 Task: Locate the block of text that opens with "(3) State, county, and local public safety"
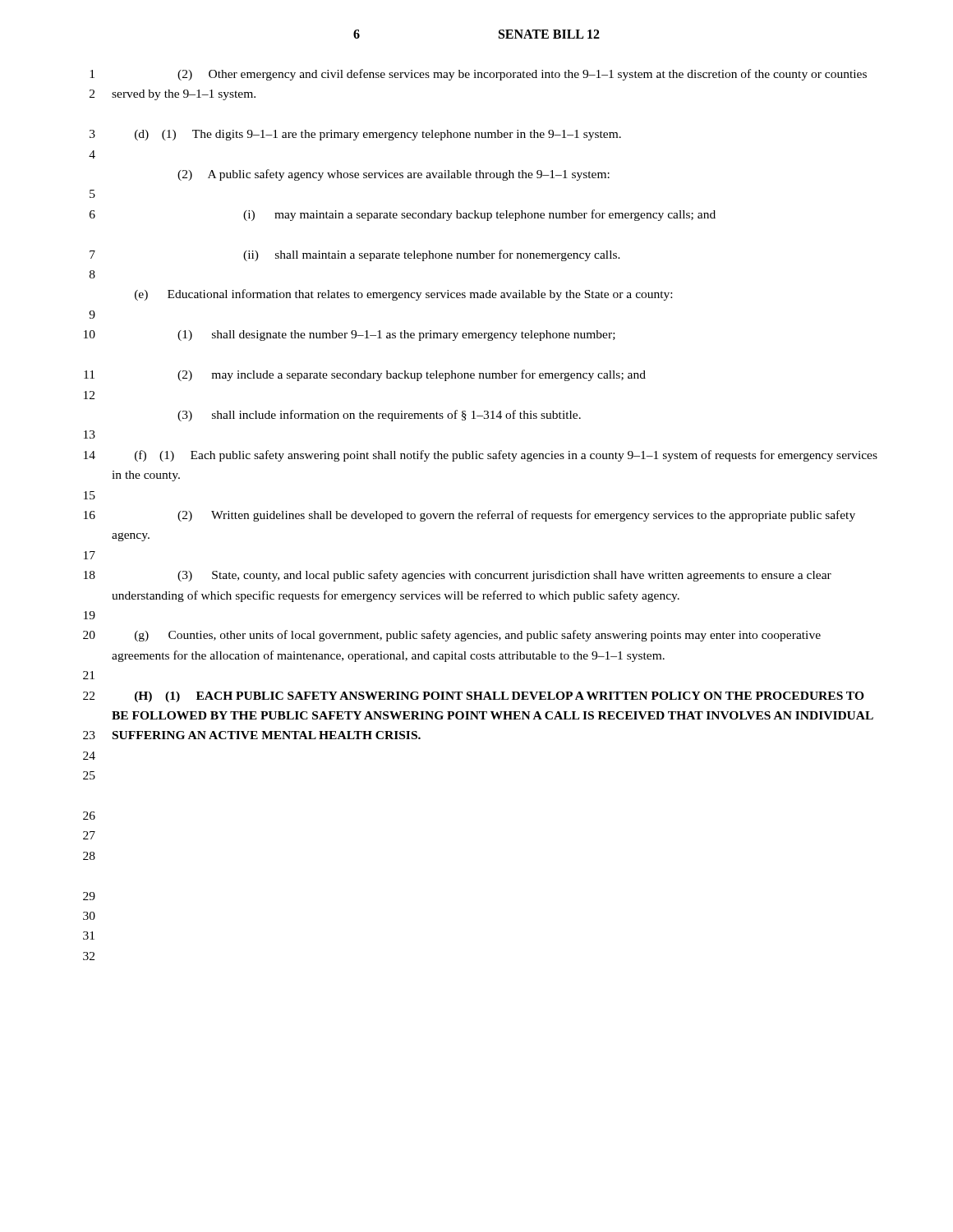point(496,585)
